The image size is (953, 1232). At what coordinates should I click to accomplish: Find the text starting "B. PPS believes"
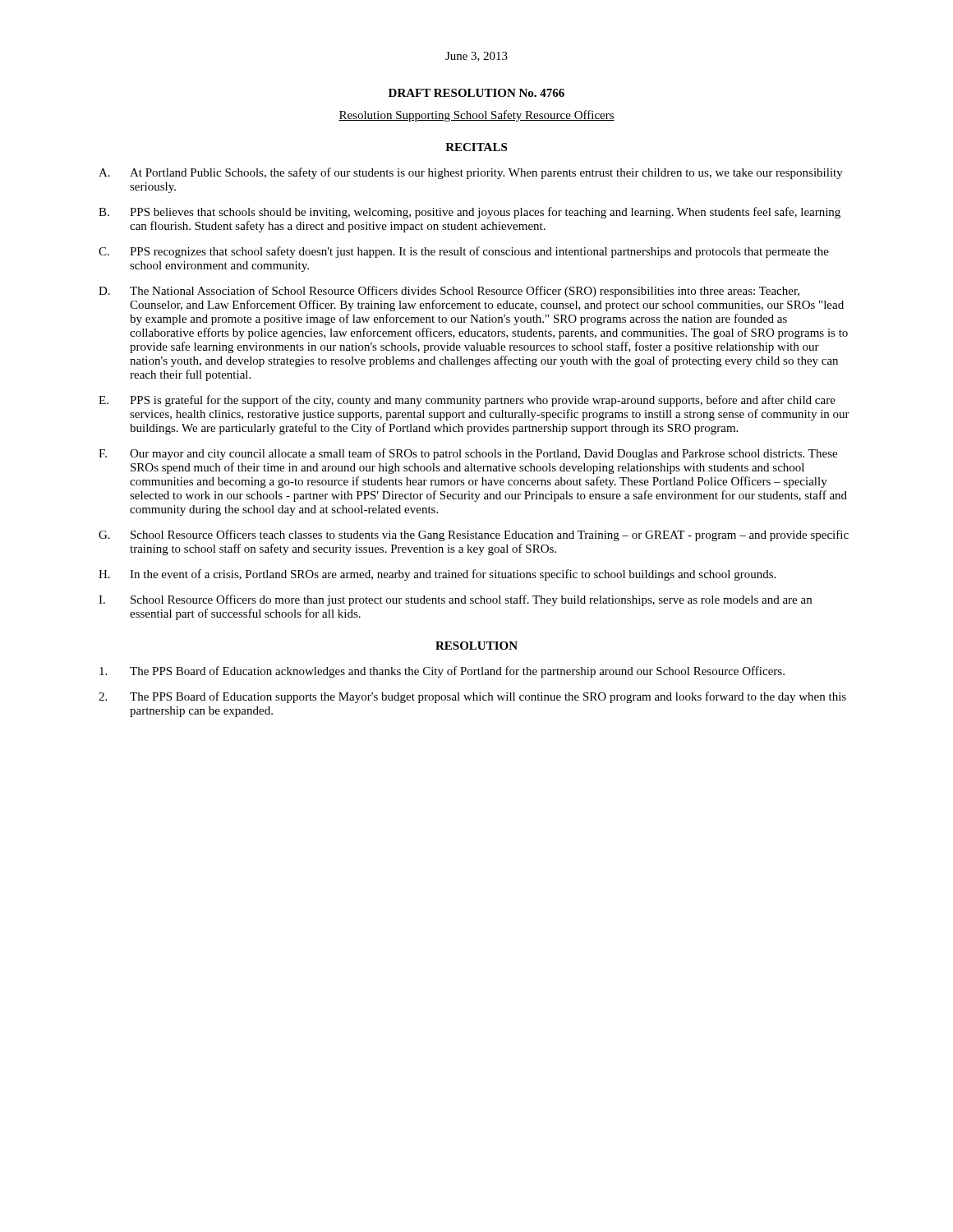(x=476, y=219)
